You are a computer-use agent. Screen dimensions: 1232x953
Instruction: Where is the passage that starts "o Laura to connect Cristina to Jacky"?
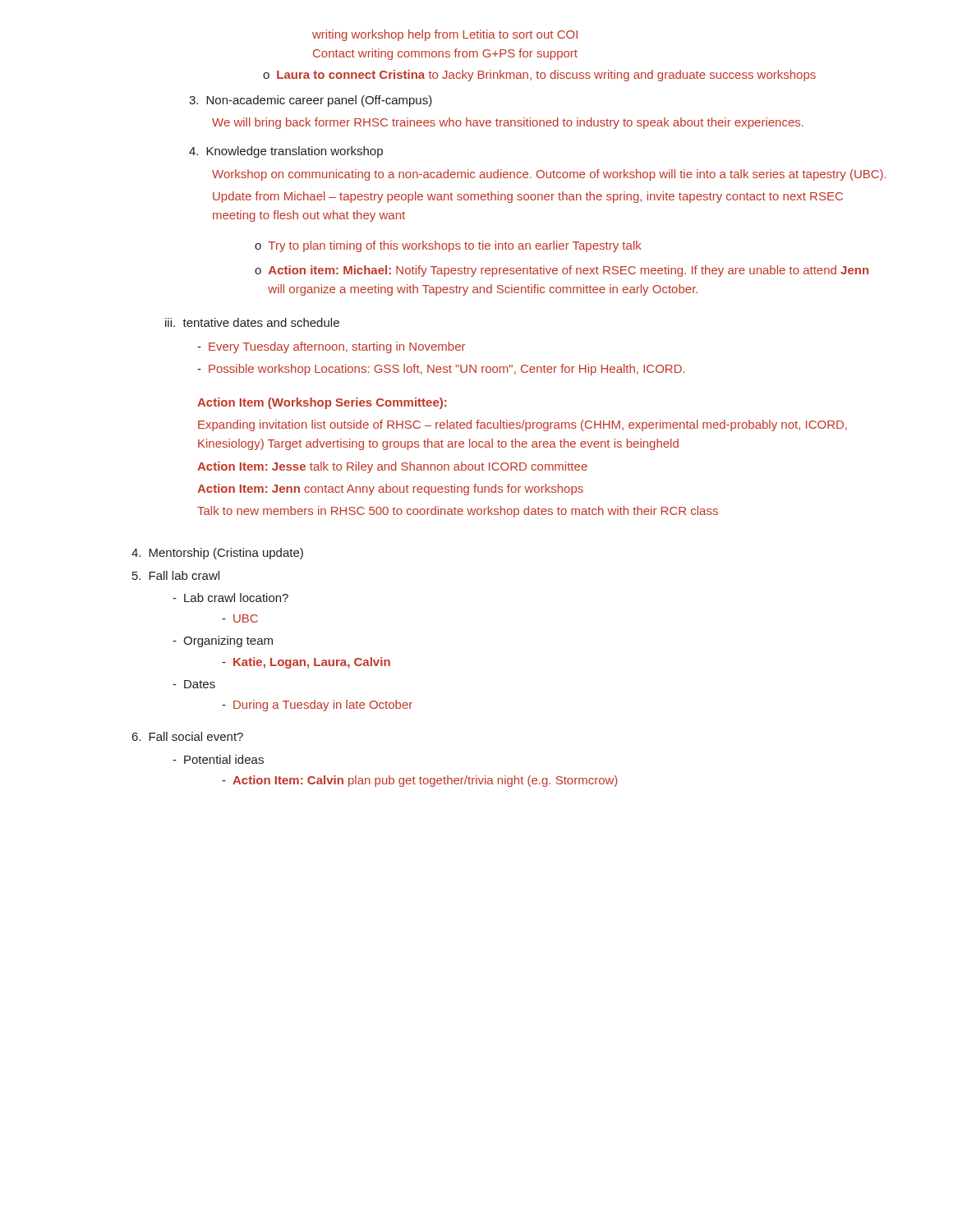coord(539,74)
